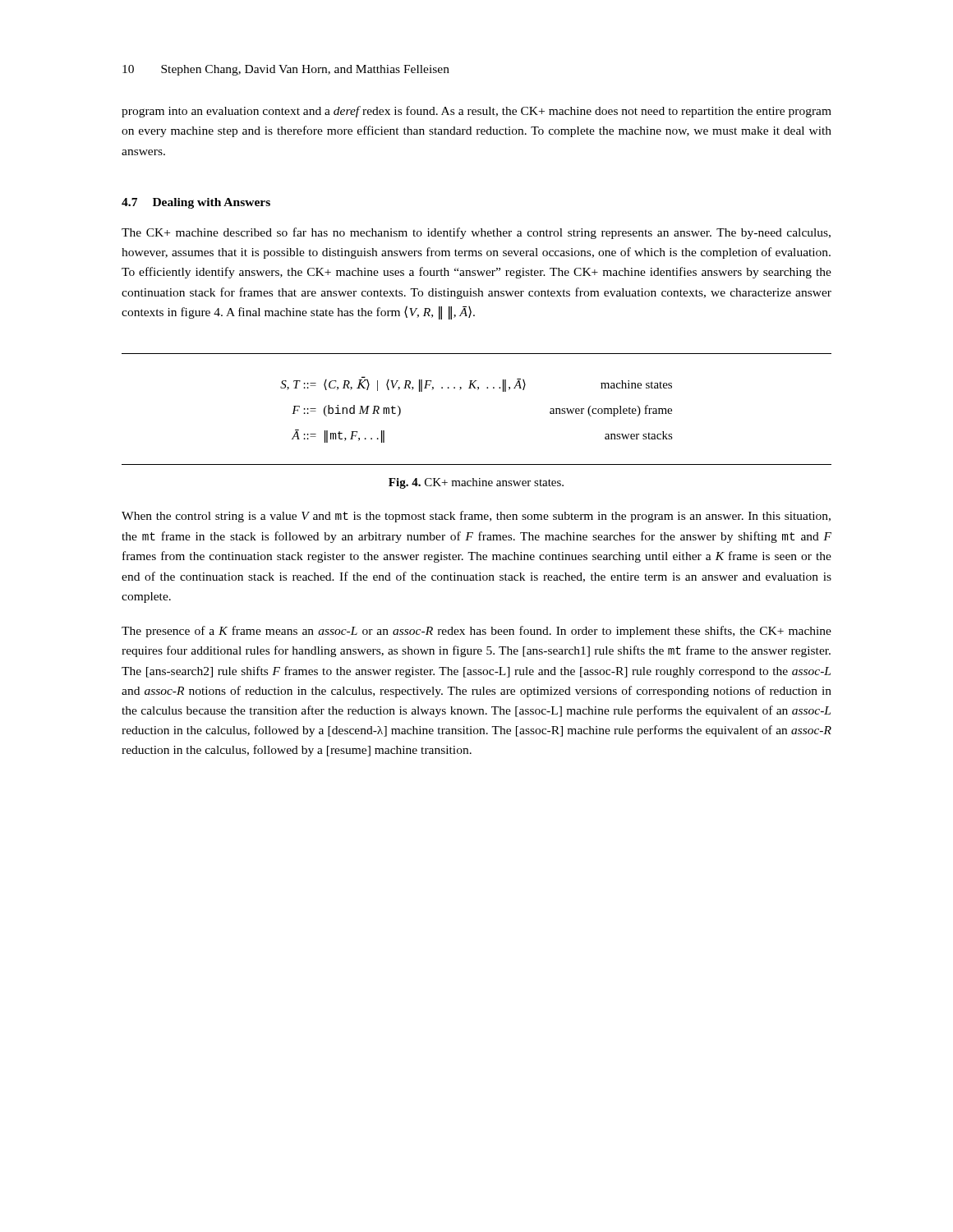953x1232 pixels.
Task: Point to the text block starting "The CK+ machine described"
Action: [476, 272]
